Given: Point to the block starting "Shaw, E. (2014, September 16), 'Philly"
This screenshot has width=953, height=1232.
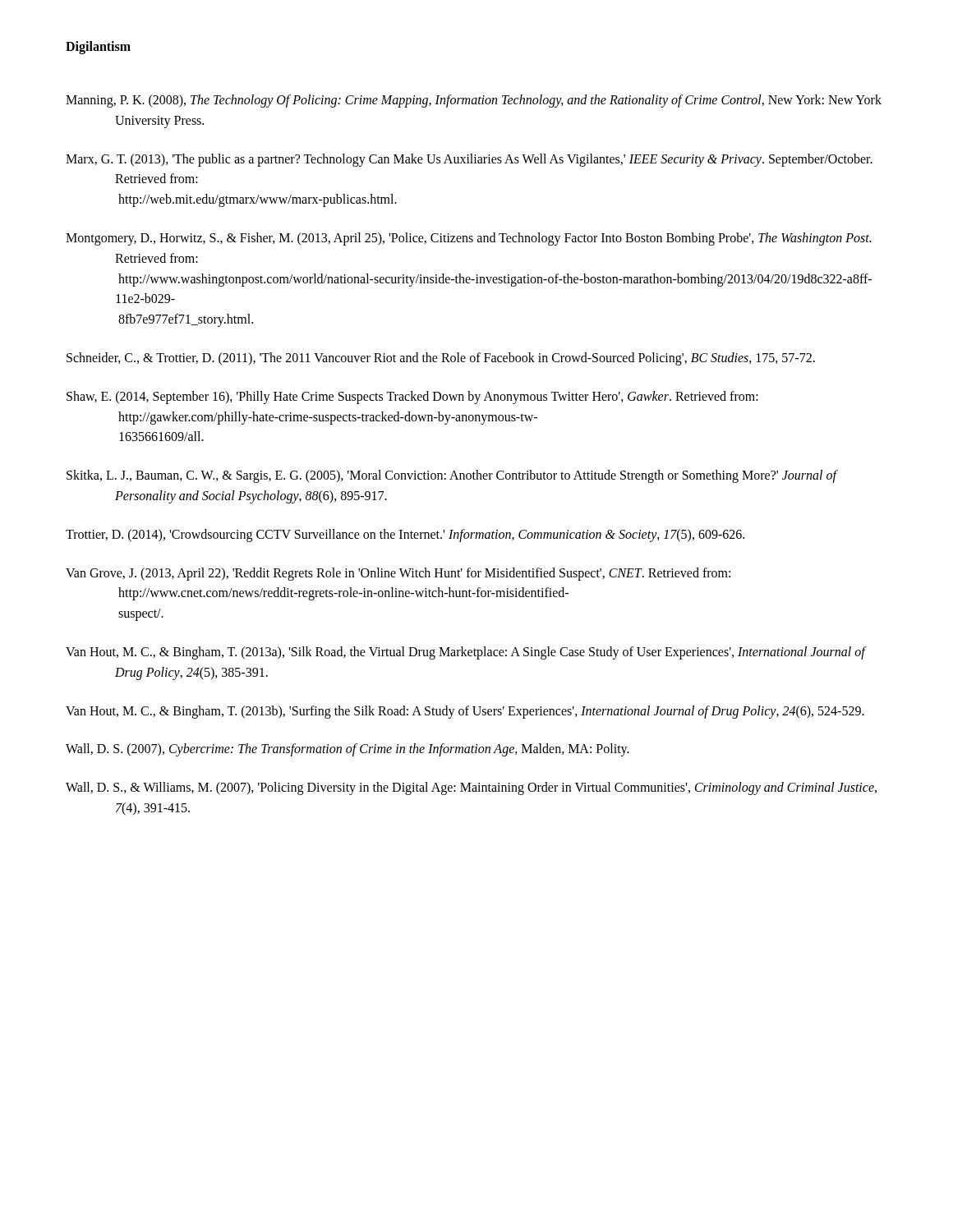Looking at the screenshot, I should tap(476, 417).
